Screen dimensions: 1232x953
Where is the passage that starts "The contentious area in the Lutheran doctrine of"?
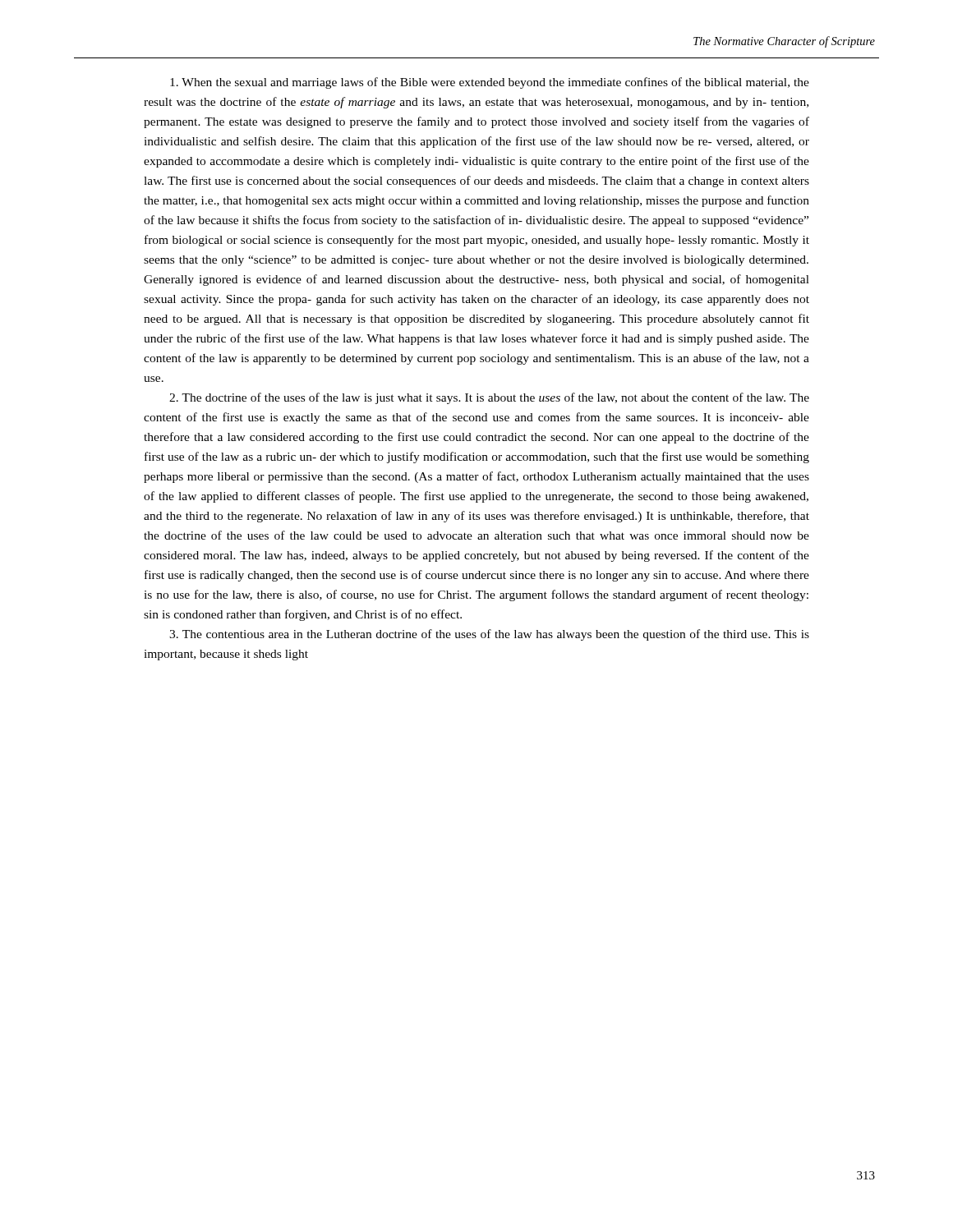476,644
